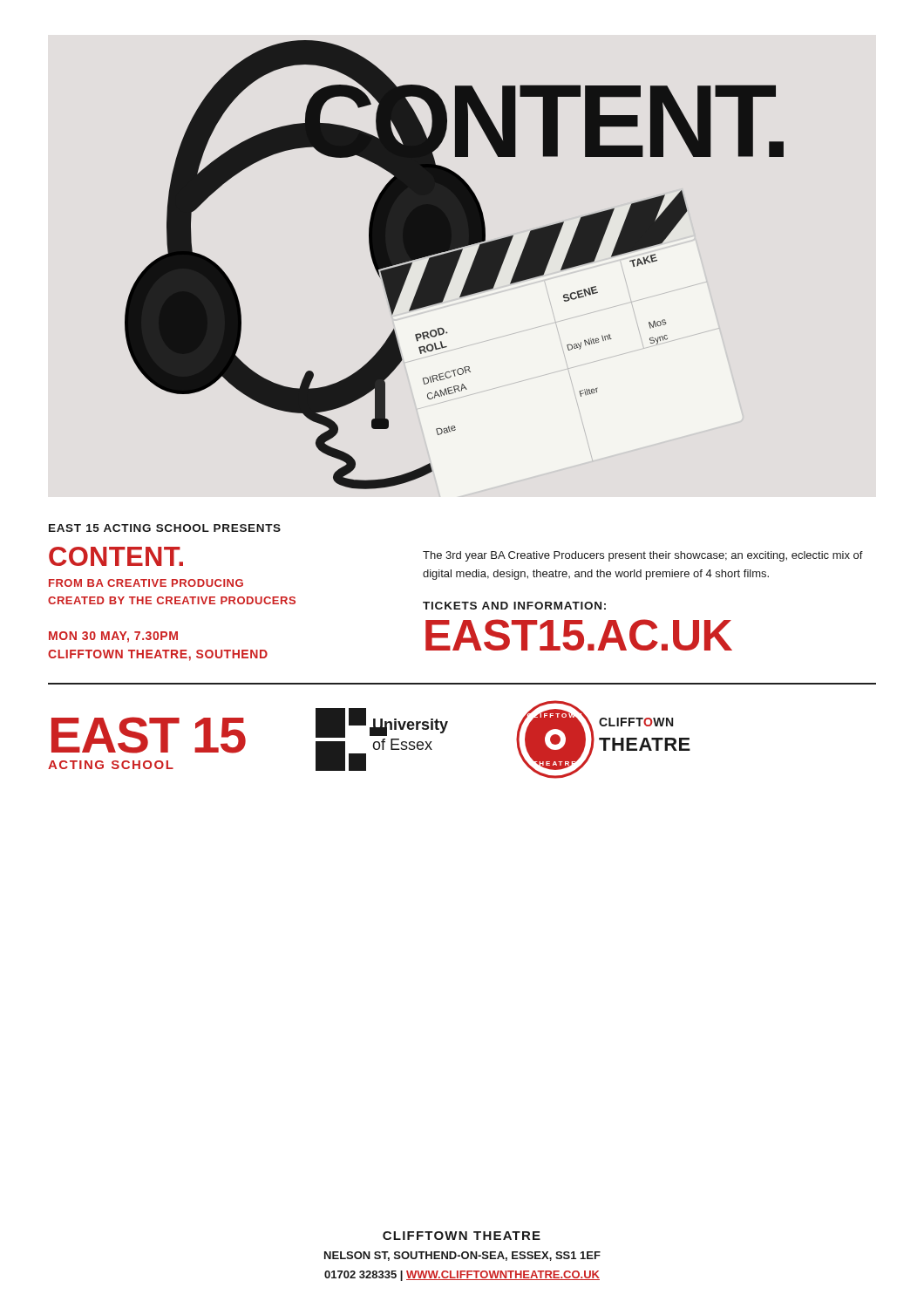Point to the block beginning "The 3rd year BA"
The image size is (924, 1308).
pyautogui.click(x=643, y=564)
